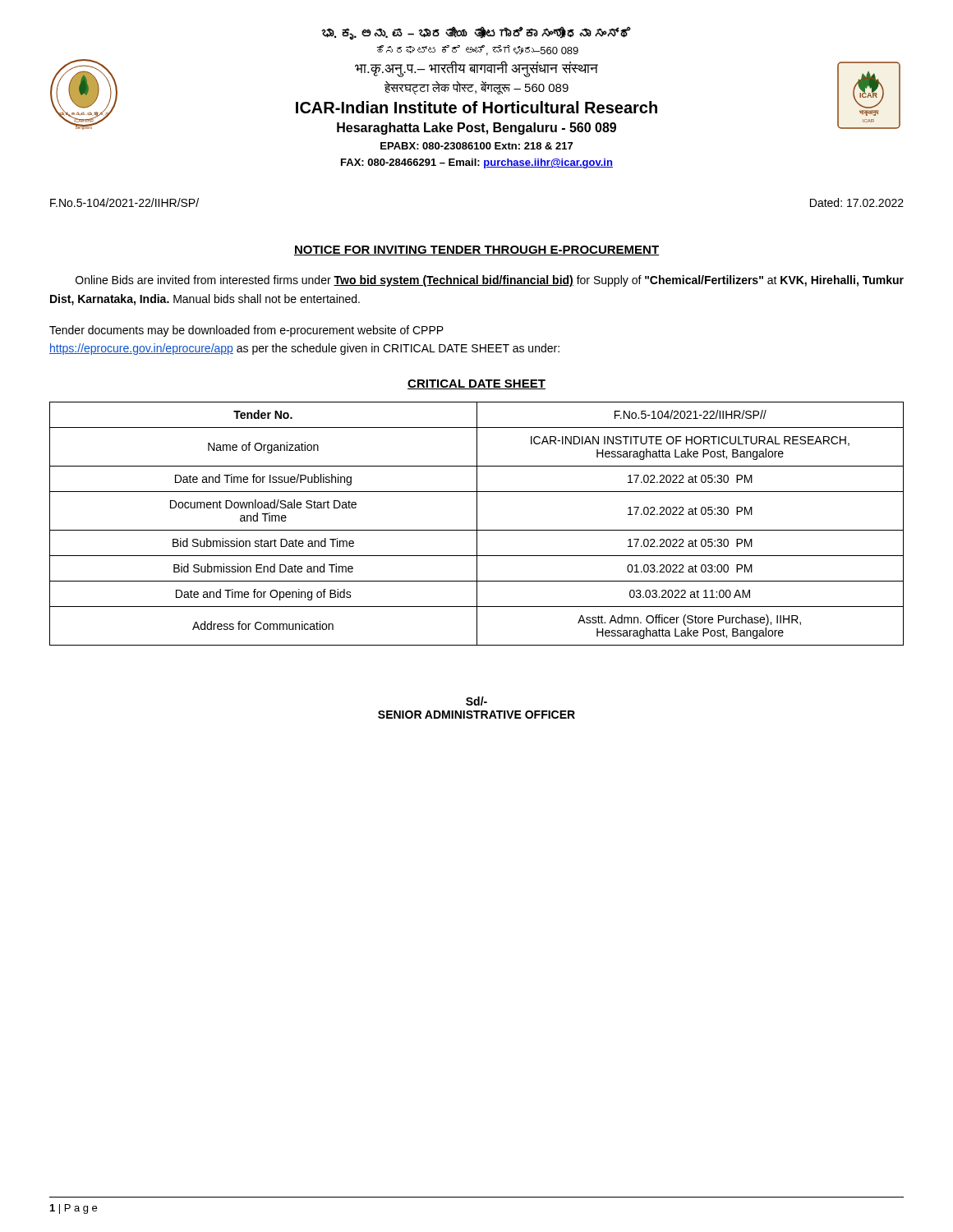Select the text block starting "CRITICAL DATE SHEET"

476,383
